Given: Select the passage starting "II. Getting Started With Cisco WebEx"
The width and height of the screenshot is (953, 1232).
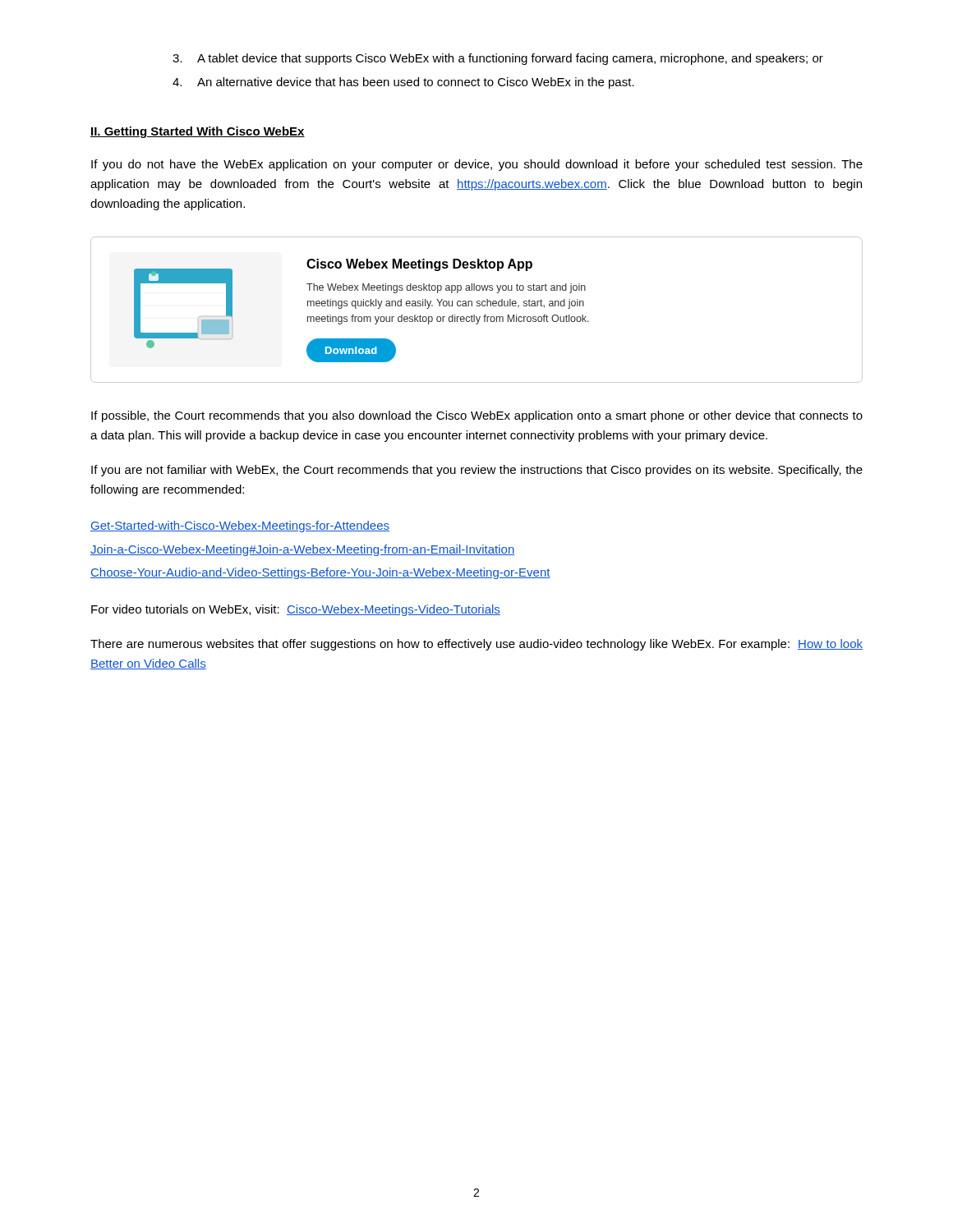Looking at the screenshot, I should 197,131.
